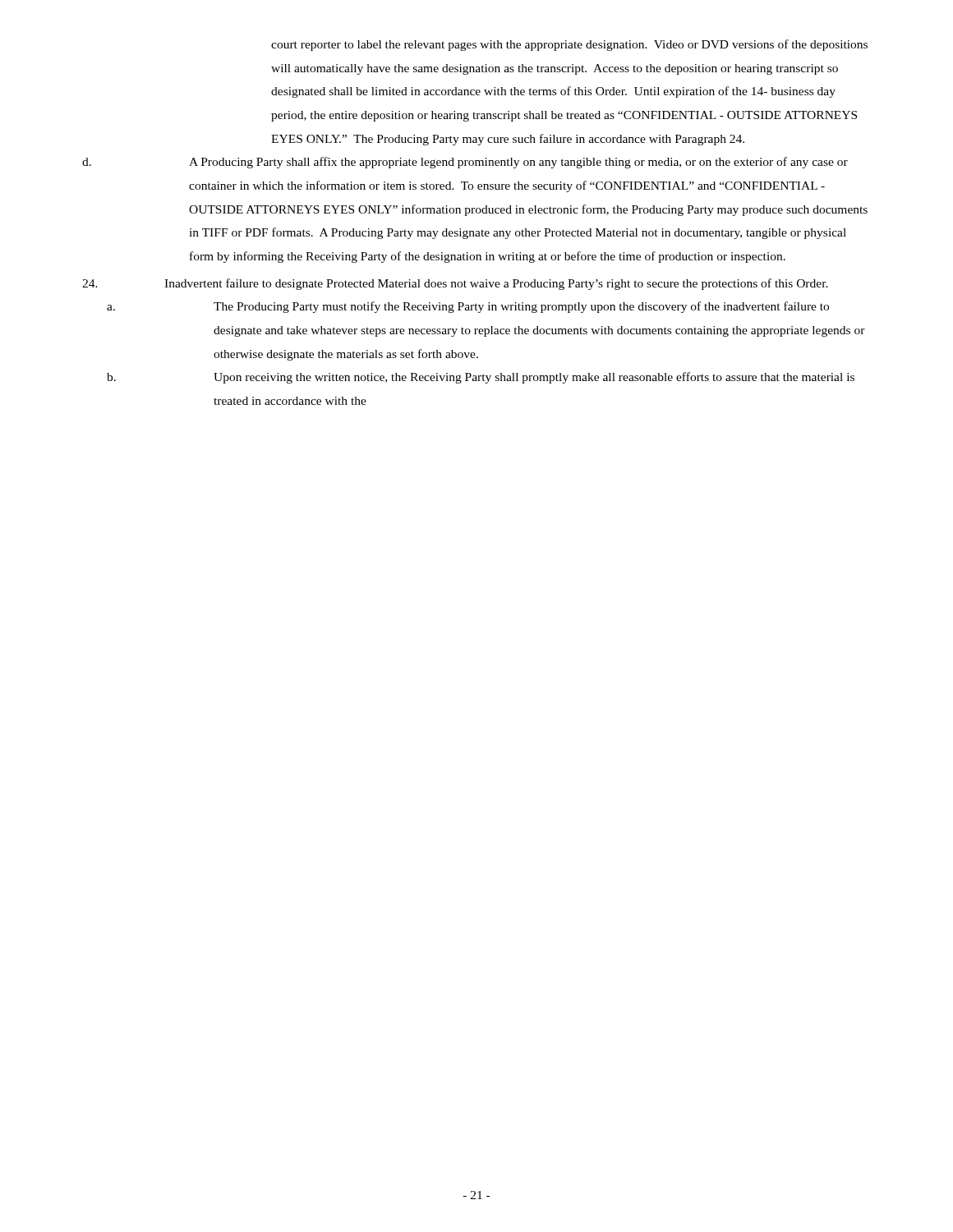
Task: Point to the block beginning "b. Upon receiving the written notice,"
Action: point(476,389)
